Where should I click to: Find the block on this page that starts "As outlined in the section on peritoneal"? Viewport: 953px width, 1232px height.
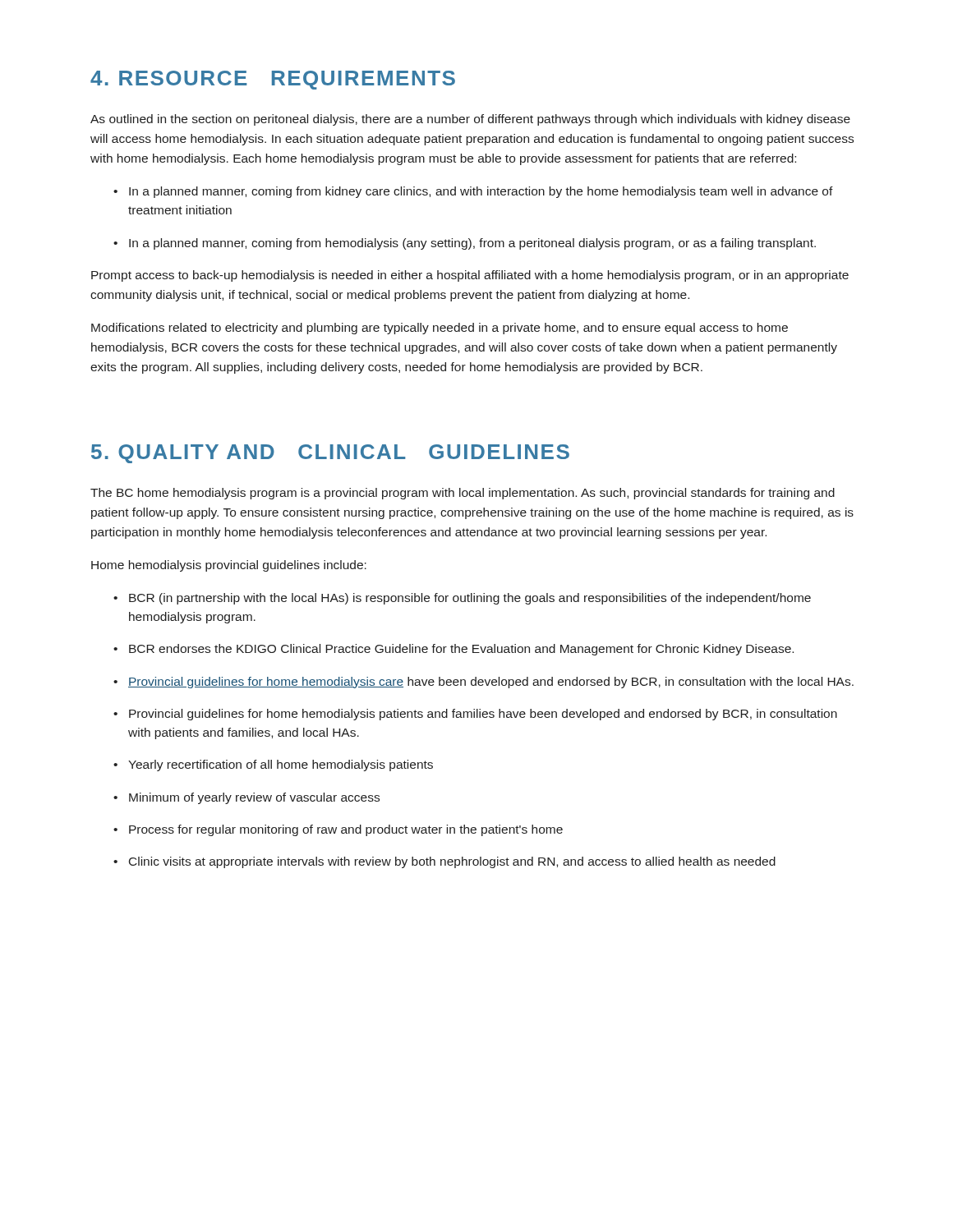click(x=476, y=139)
